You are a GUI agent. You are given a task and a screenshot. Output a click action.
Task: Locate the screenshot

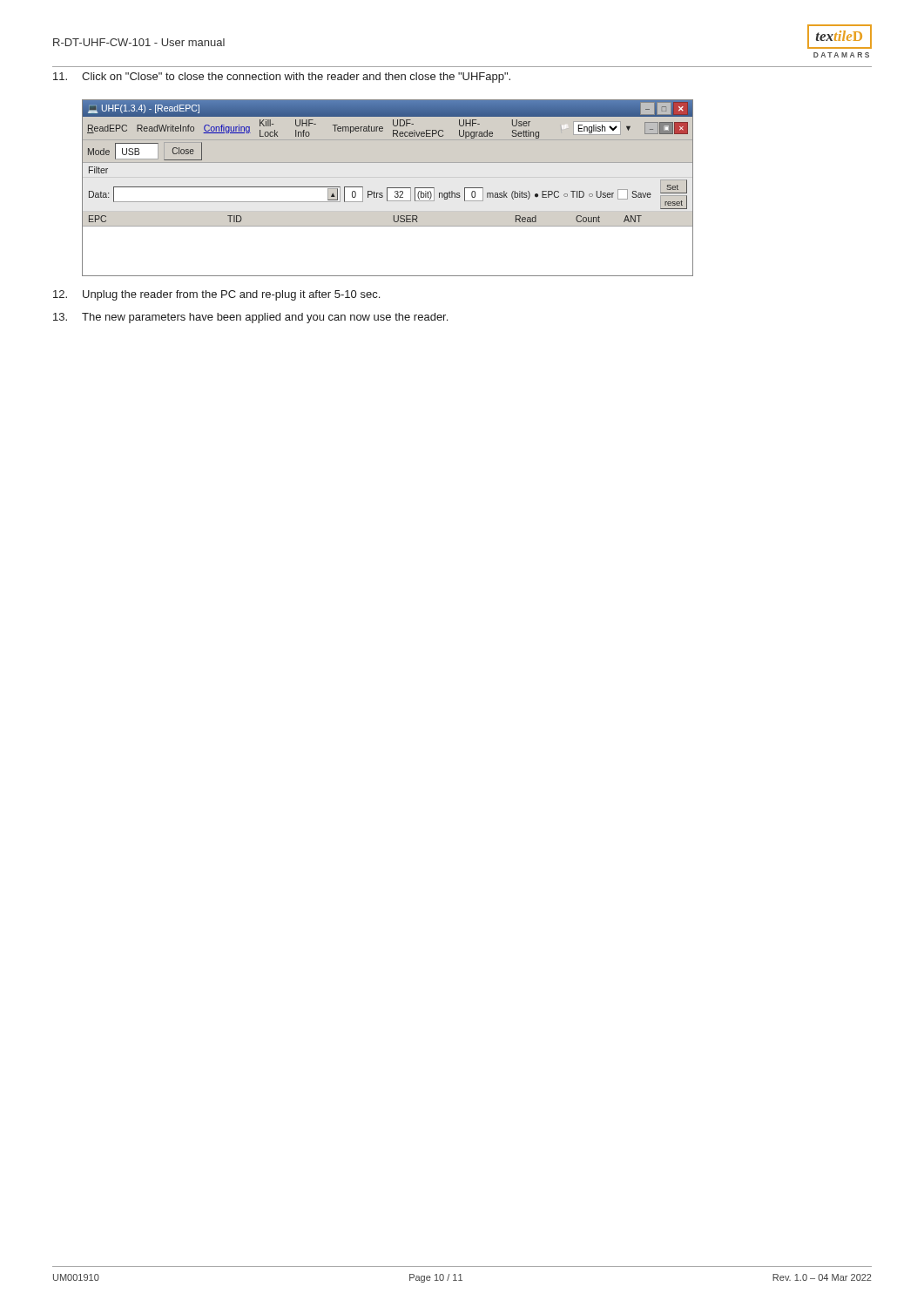click(x=388, y=188)
